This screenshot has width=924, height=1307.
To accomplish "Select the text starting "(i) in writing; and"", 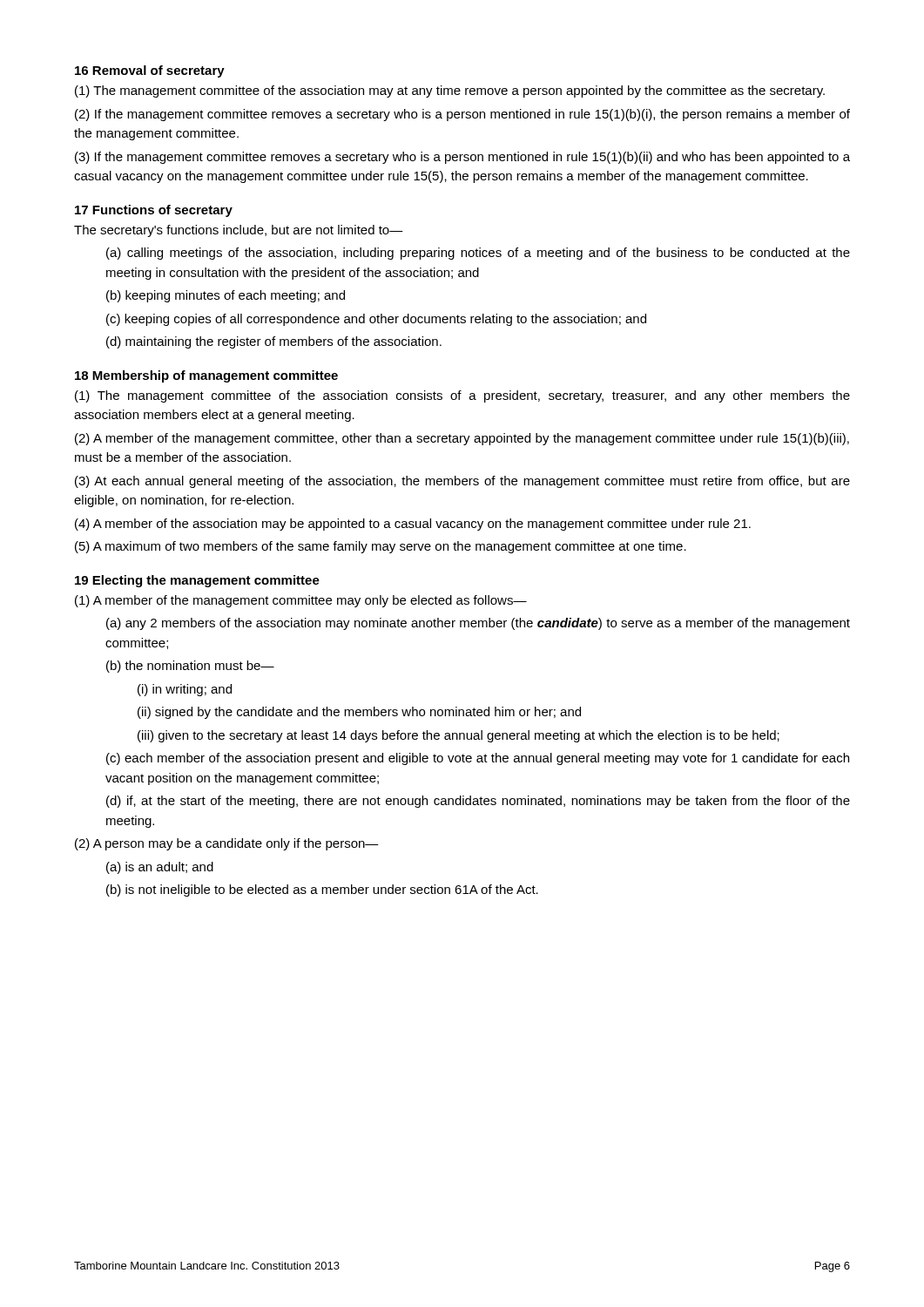I will tap(185, 688).
